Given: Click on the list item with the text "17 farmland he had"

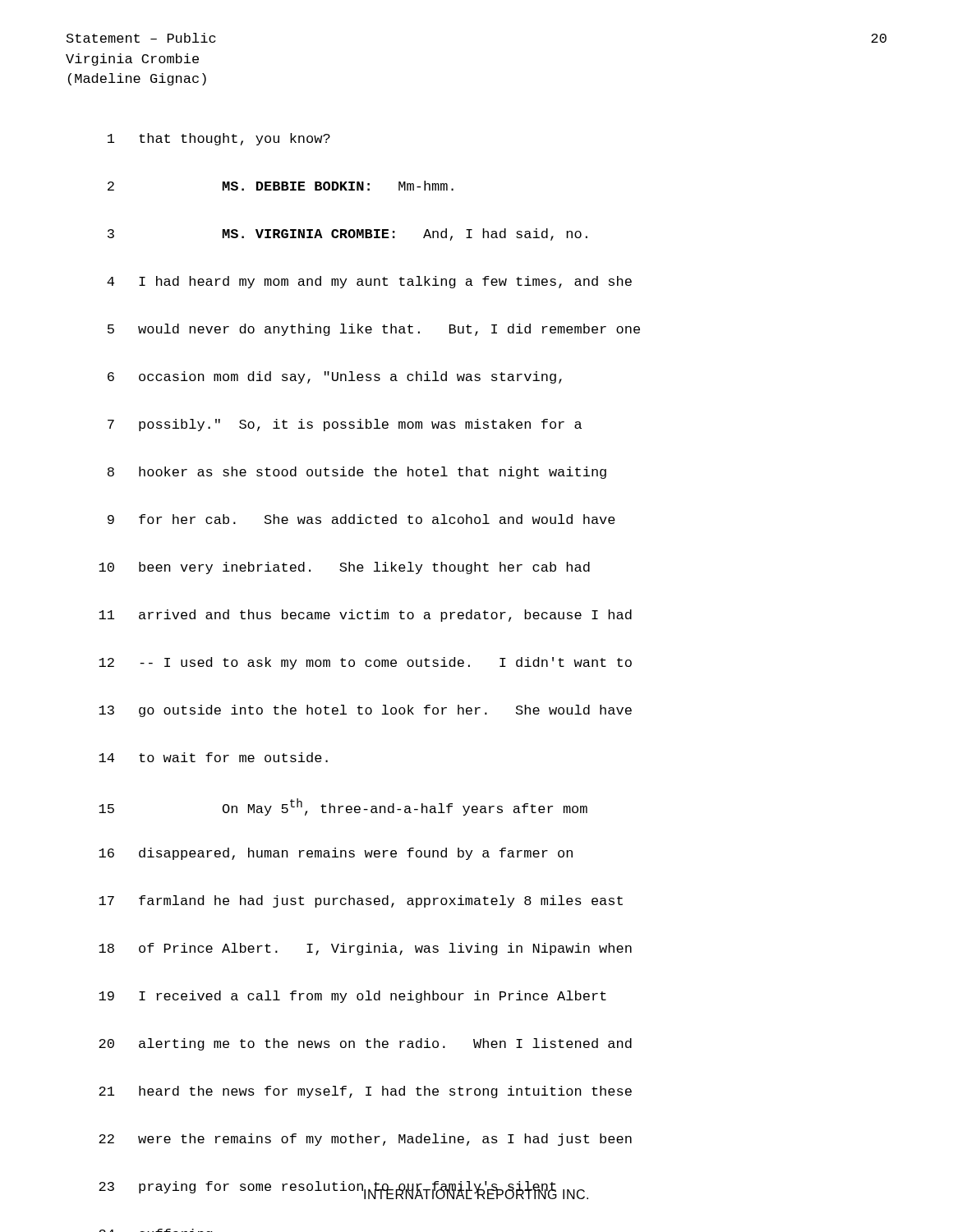Looking at the screenshot, I should (476, 902).
